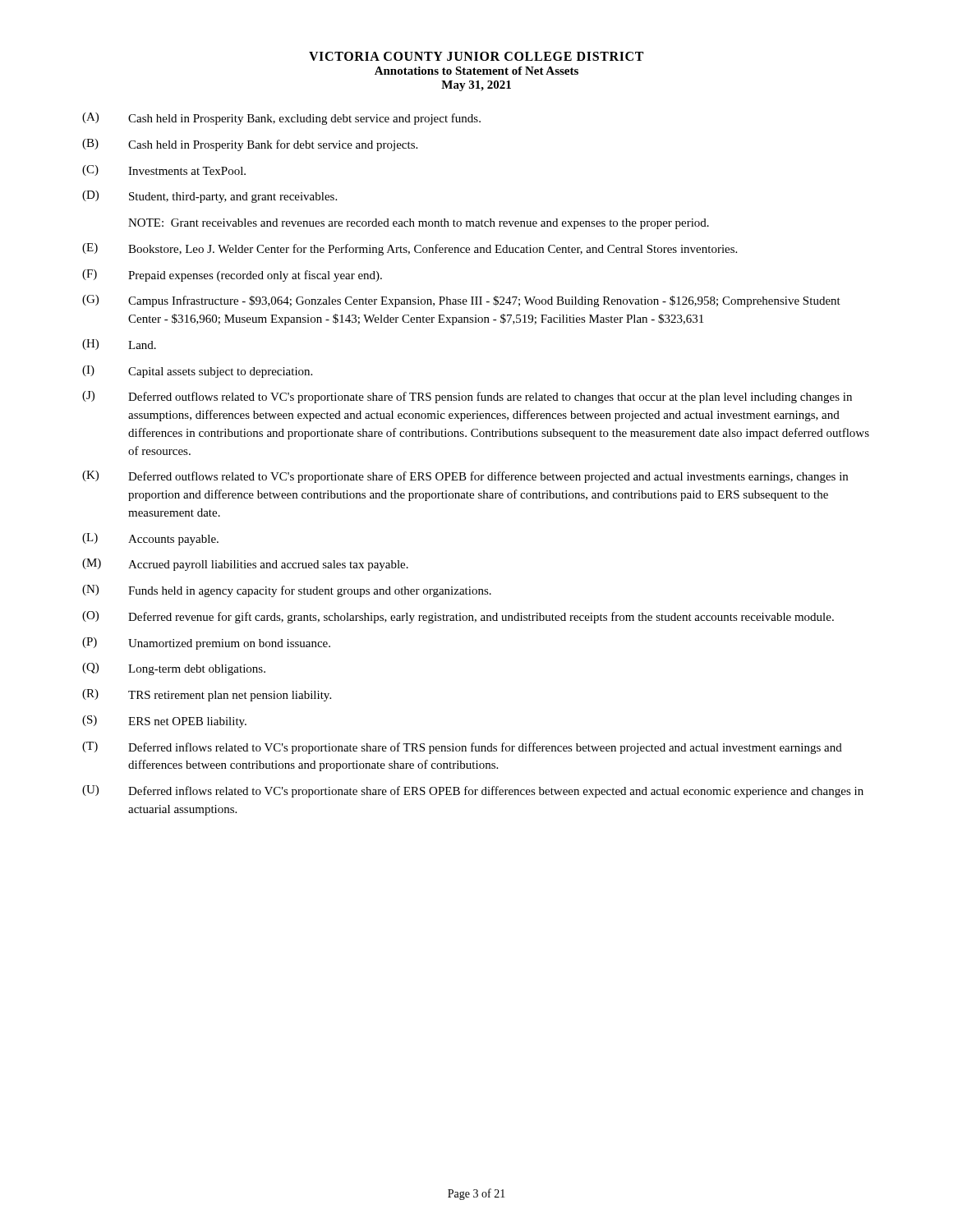Where does it say "(Q) Long-term debt obligations."?
This screenshot has width=953, height=1232.
point(174,669)
